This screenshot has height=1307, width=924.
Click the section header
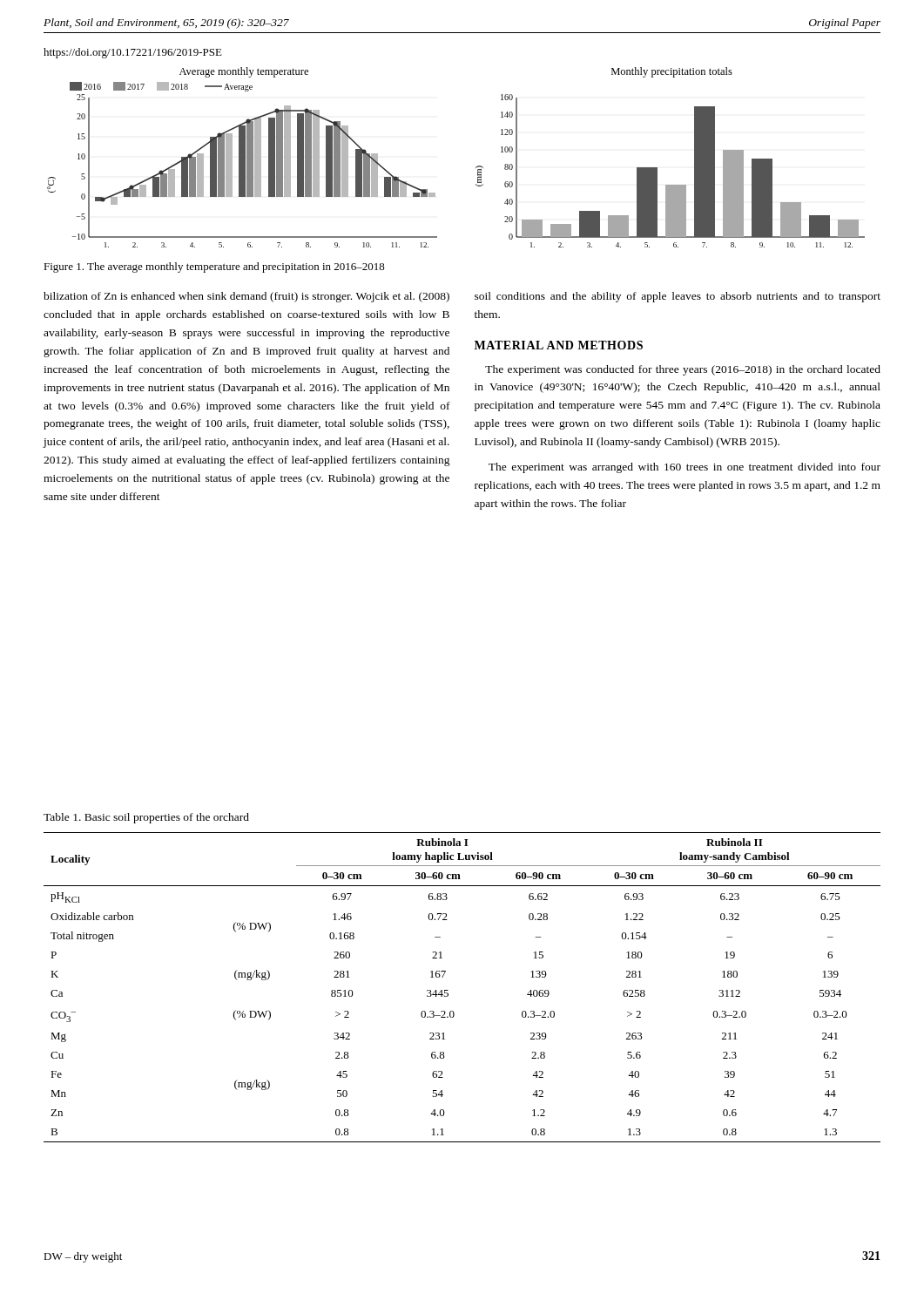tap(559, 345)
